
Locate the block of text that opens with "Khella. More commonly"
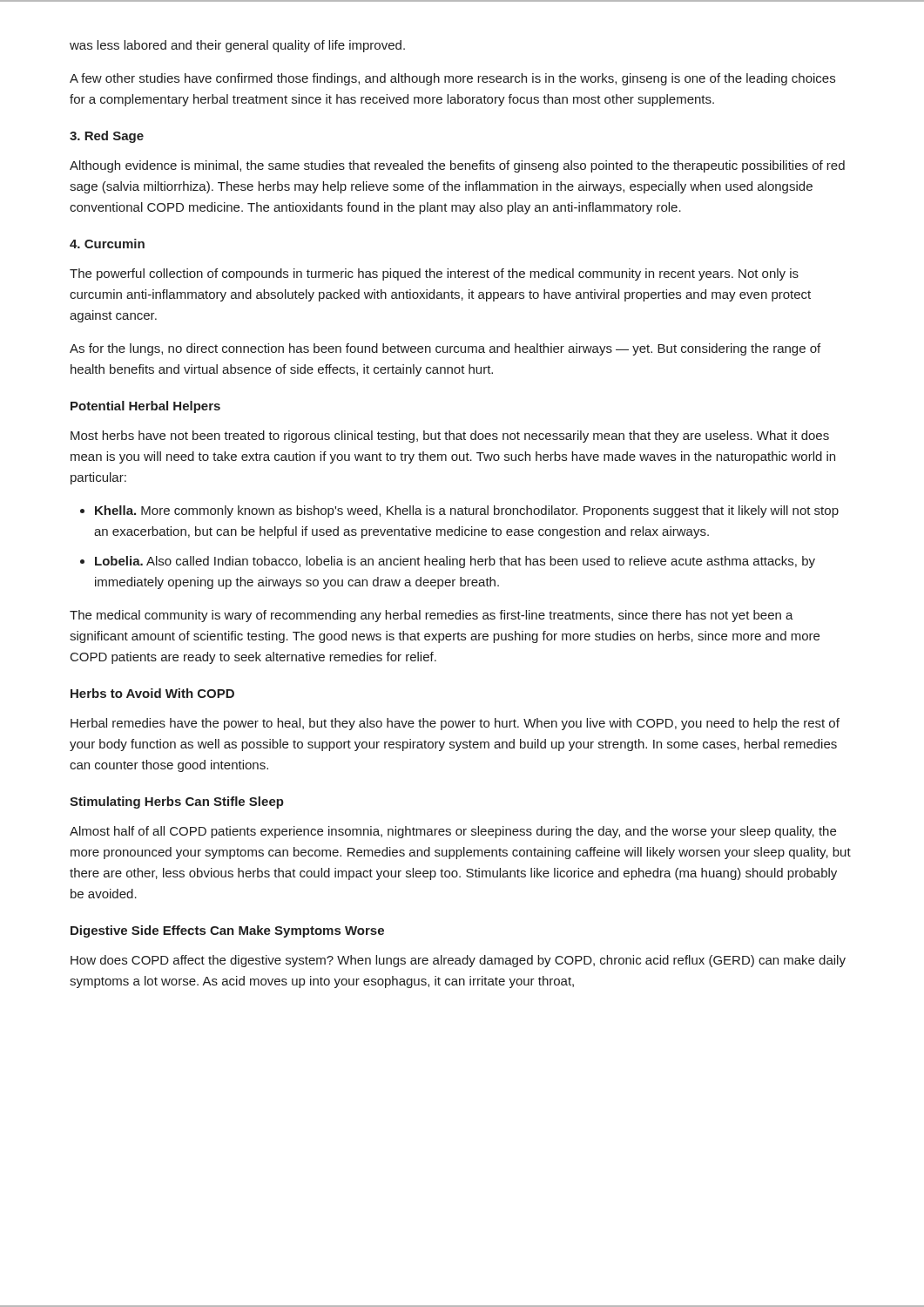[x=466, y=521]
